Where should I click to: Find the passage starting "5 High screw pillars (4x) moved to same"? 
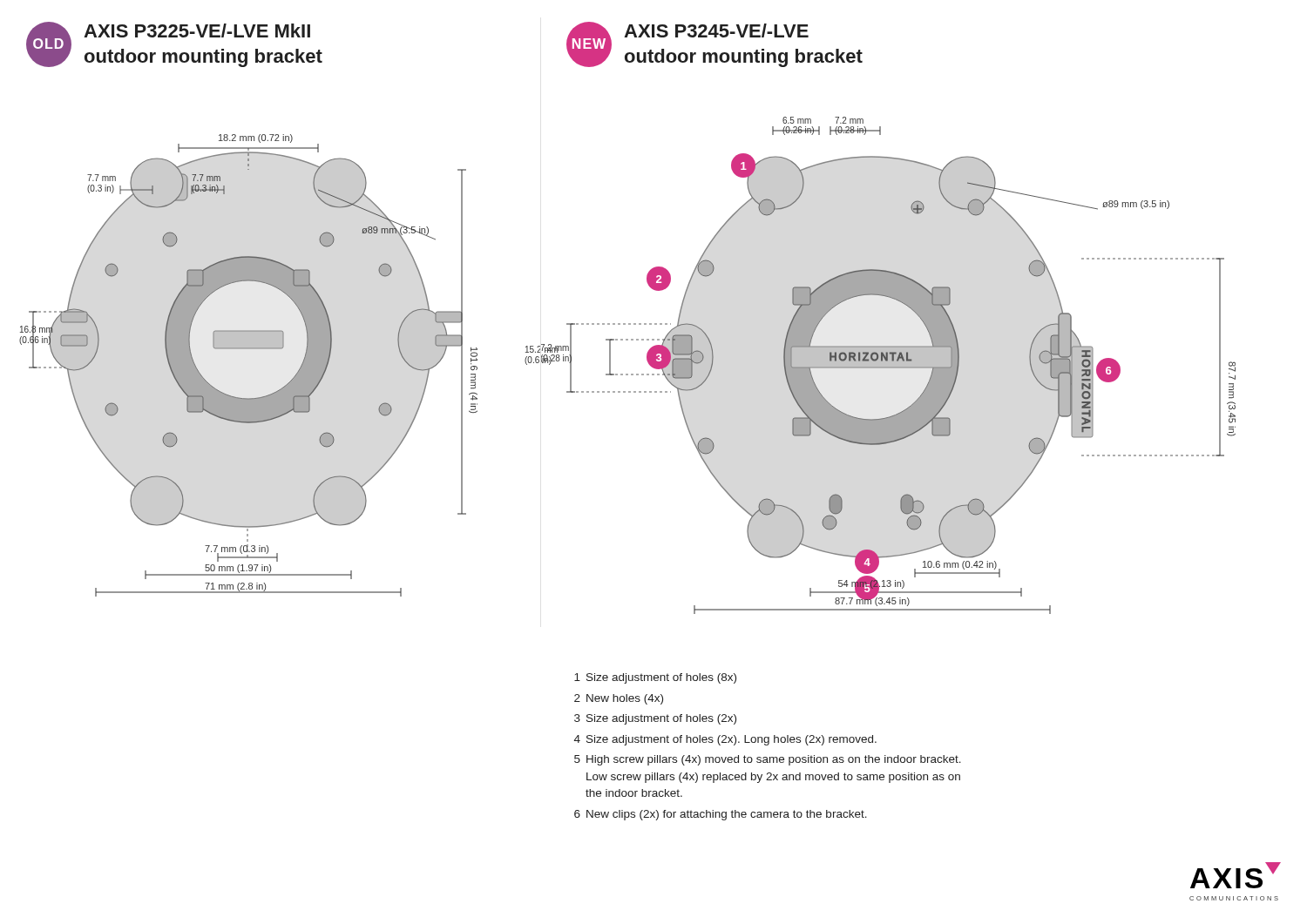coord(764,776)
